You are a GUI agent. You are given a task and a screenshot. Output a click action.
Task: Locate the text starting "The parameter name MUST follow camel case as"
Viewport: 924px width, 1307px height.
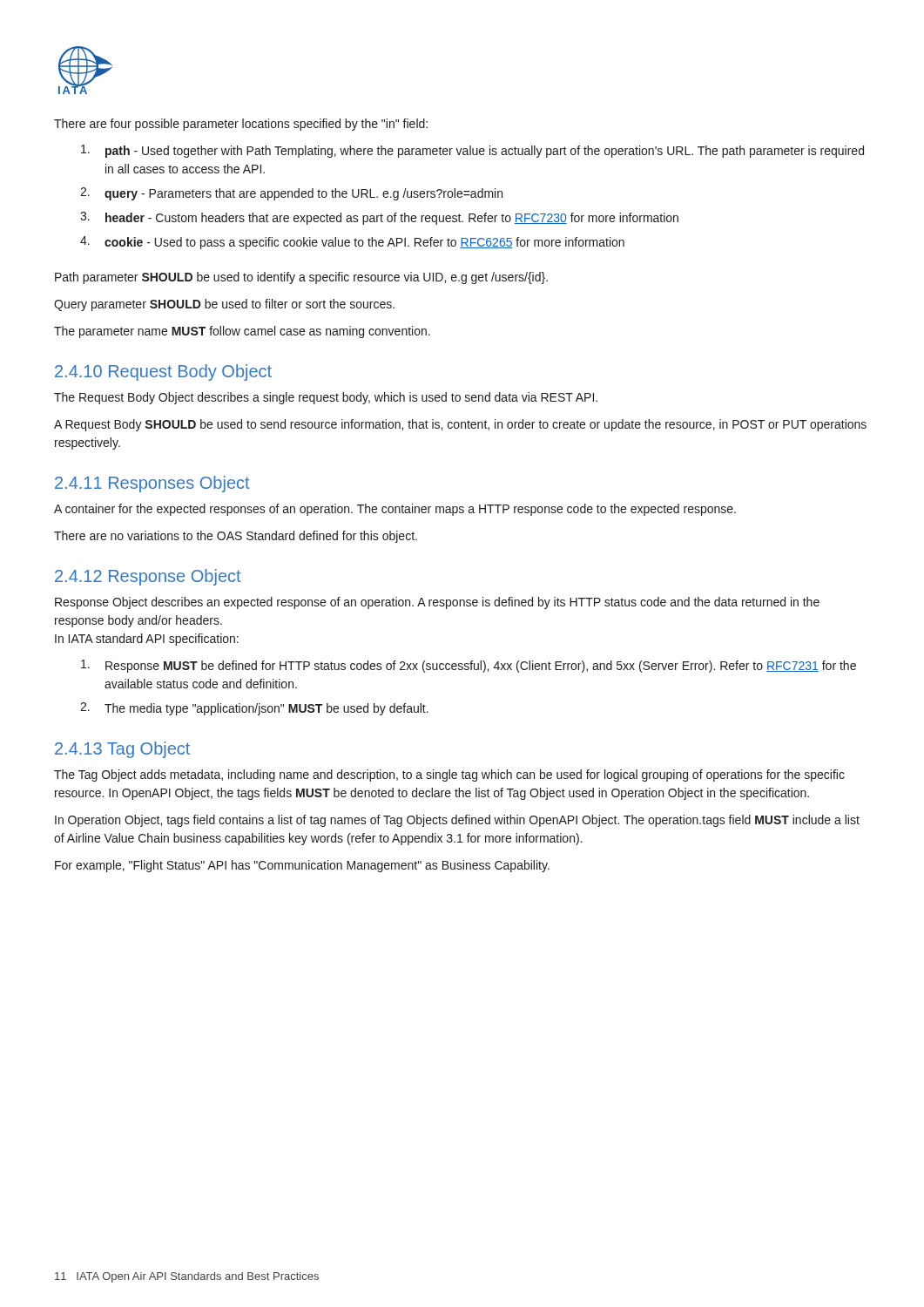(x=242, y=331)
